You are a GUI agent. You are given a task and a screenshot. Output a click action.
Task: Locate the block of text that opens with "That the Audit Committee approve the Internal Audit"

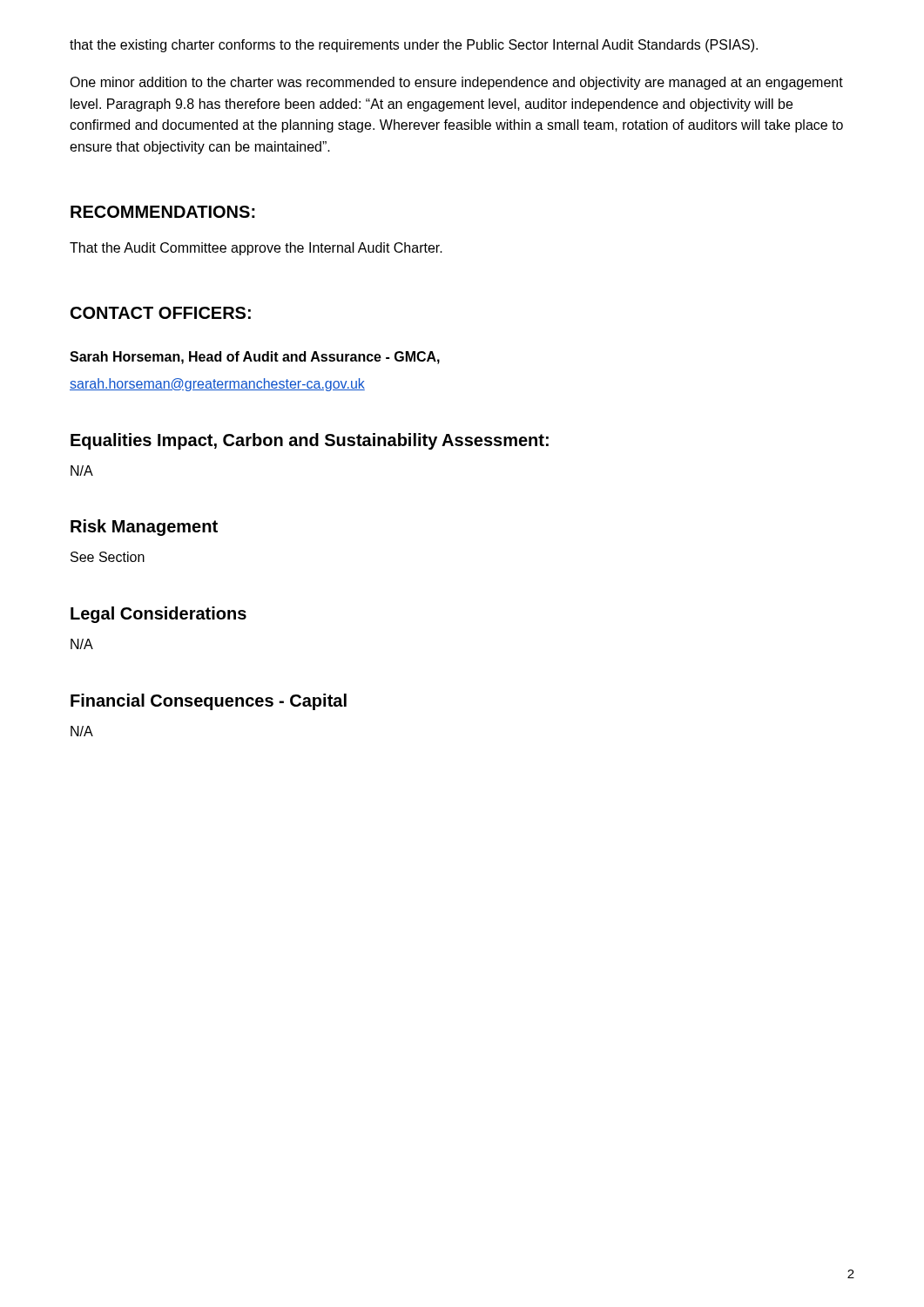pyautogui.click(x=256, y=248)
